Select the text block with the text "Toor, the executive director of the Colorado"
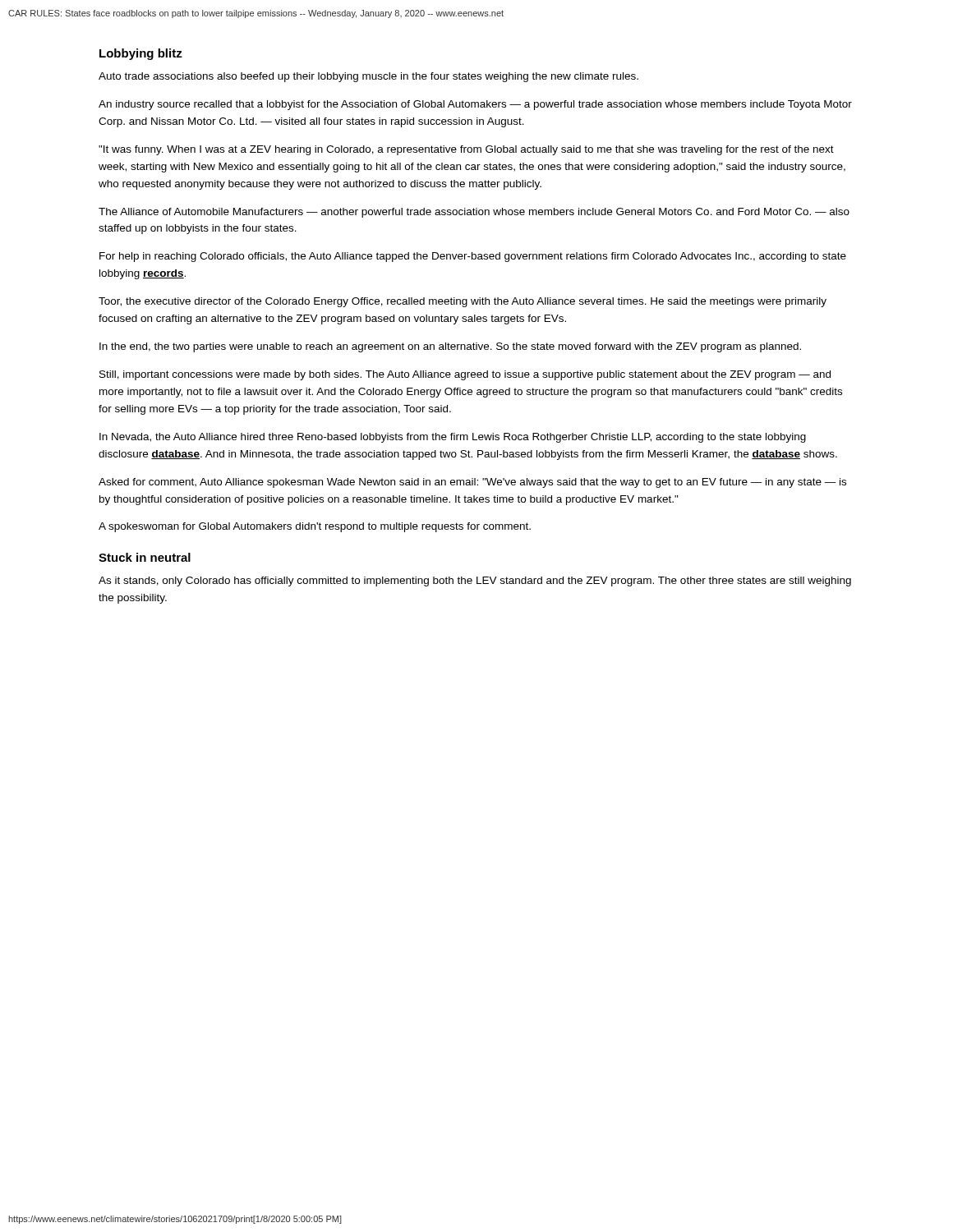Viewport: 953px width, 1232px height. (x=462, y=310)
